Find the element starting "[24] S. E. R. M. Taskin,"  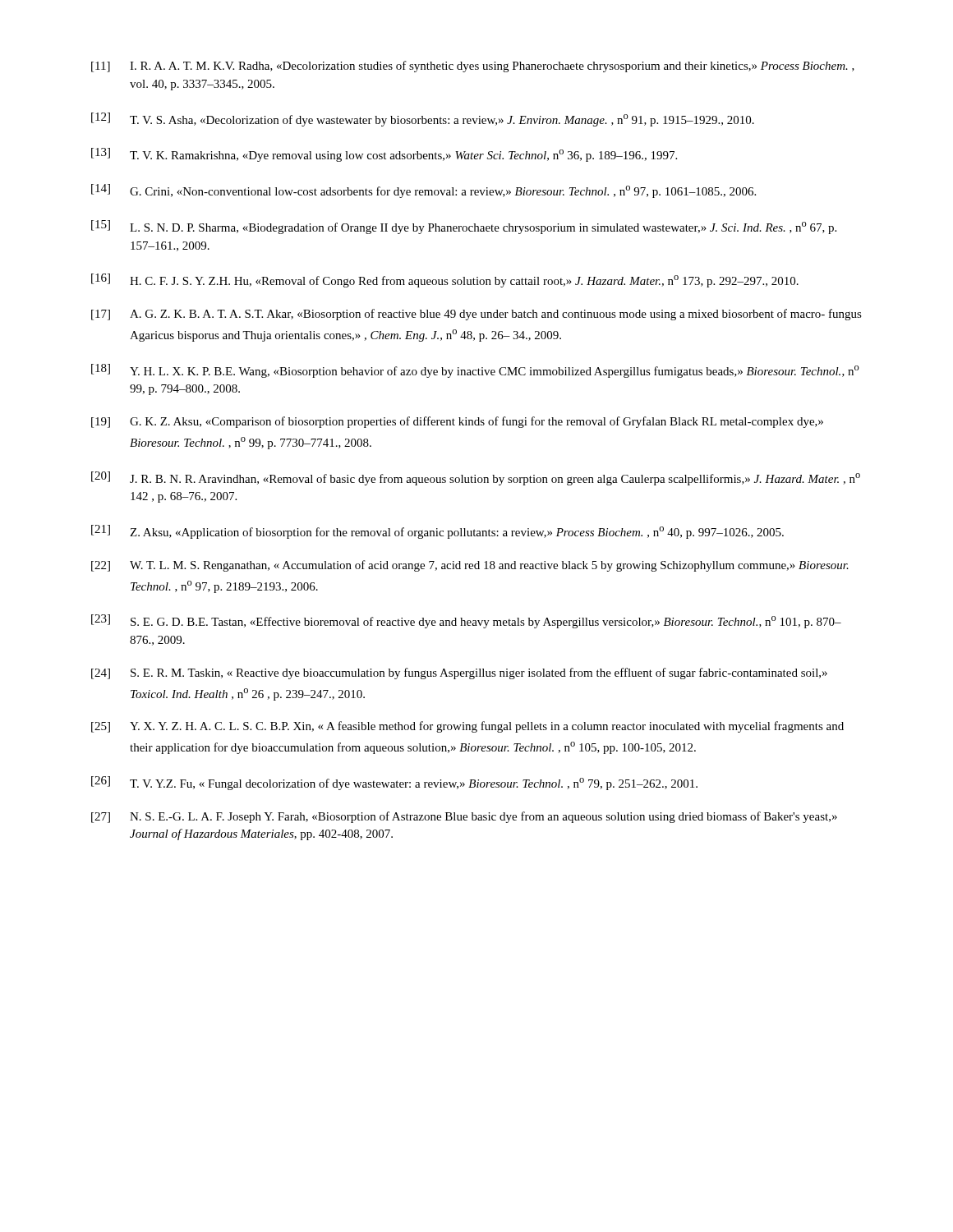point(476,684)
